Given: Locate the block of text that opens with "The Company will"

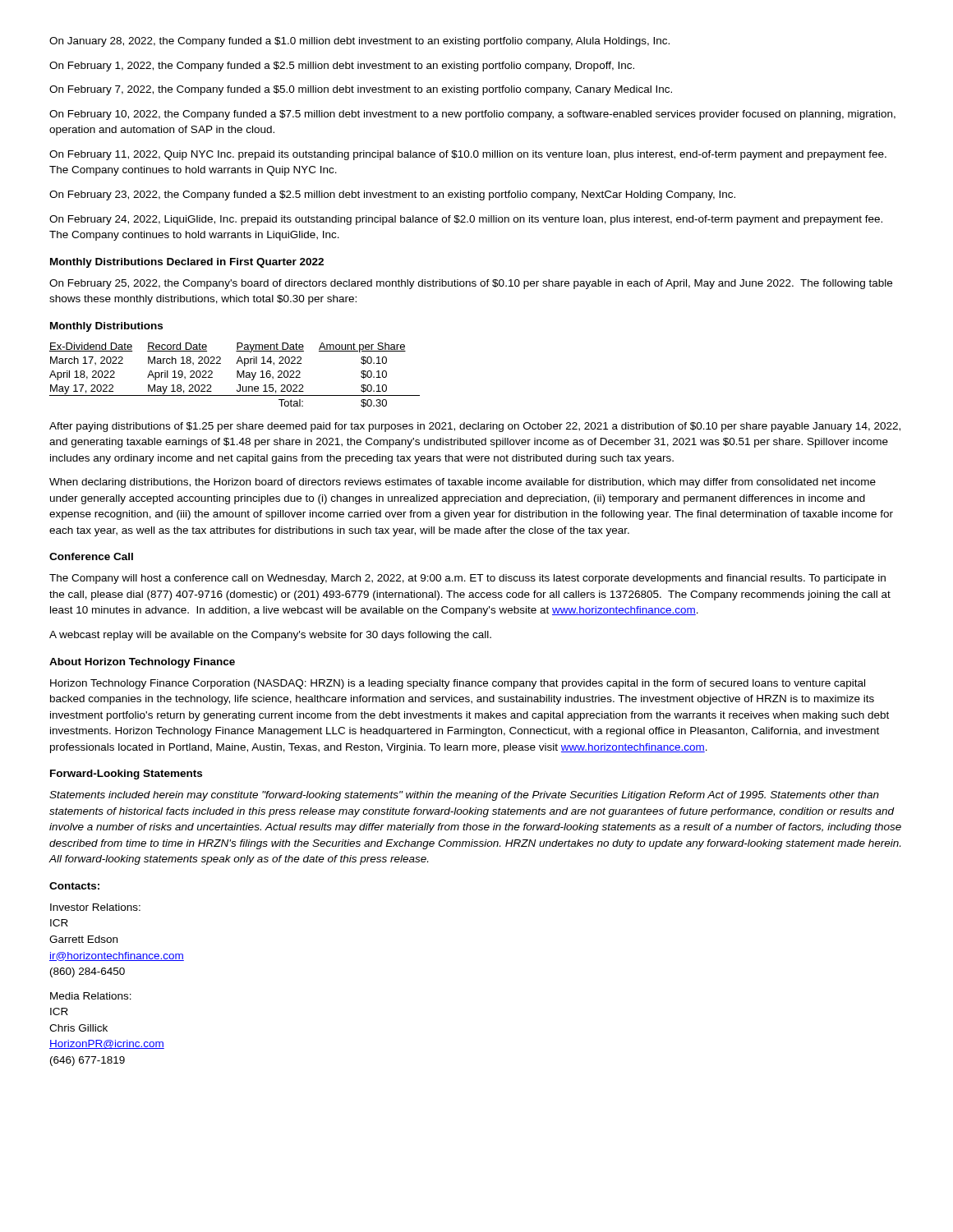Looking at the screenshot, I should point(470,594).
